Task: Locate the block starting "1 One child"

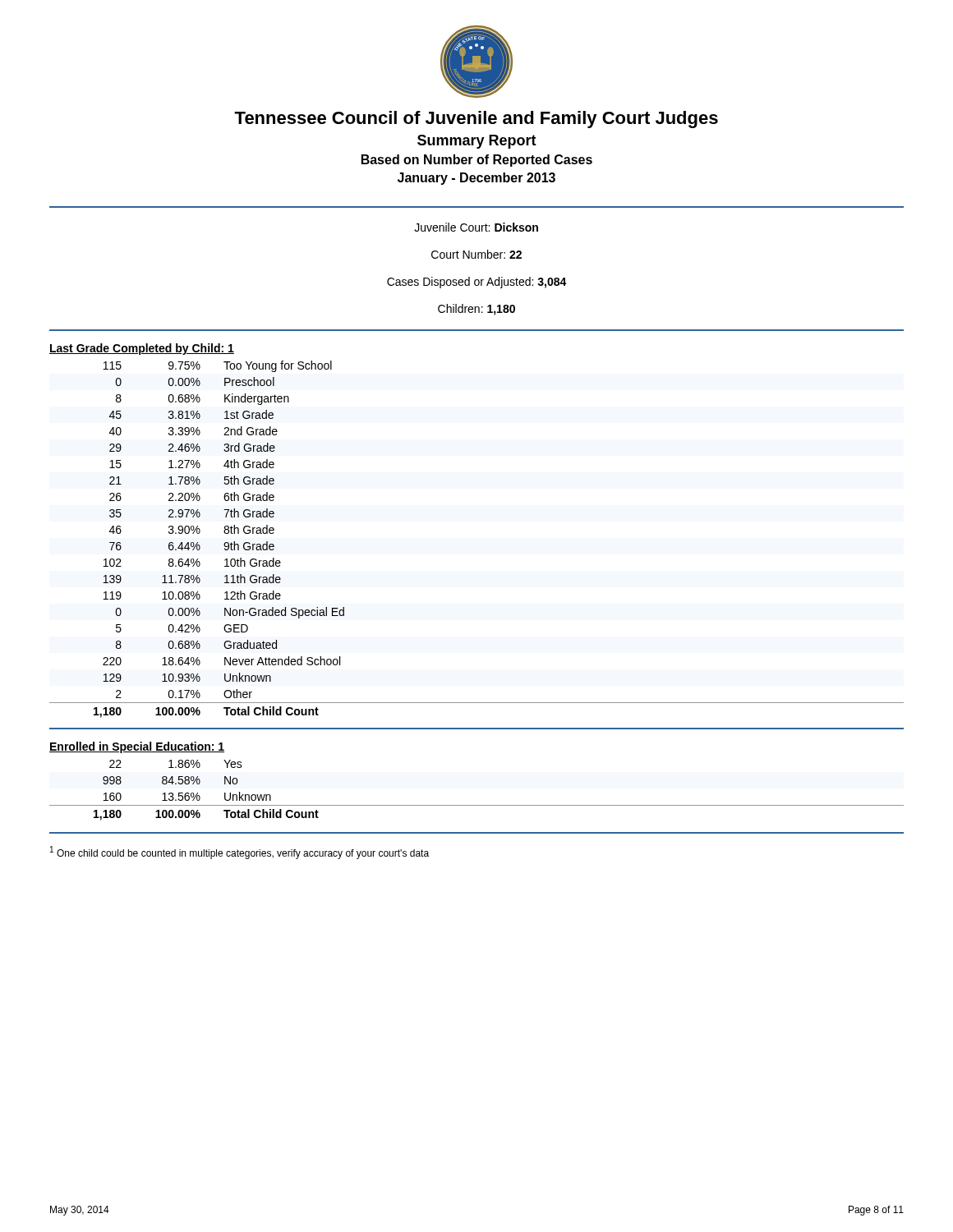Action: click(x=239, y=852)
